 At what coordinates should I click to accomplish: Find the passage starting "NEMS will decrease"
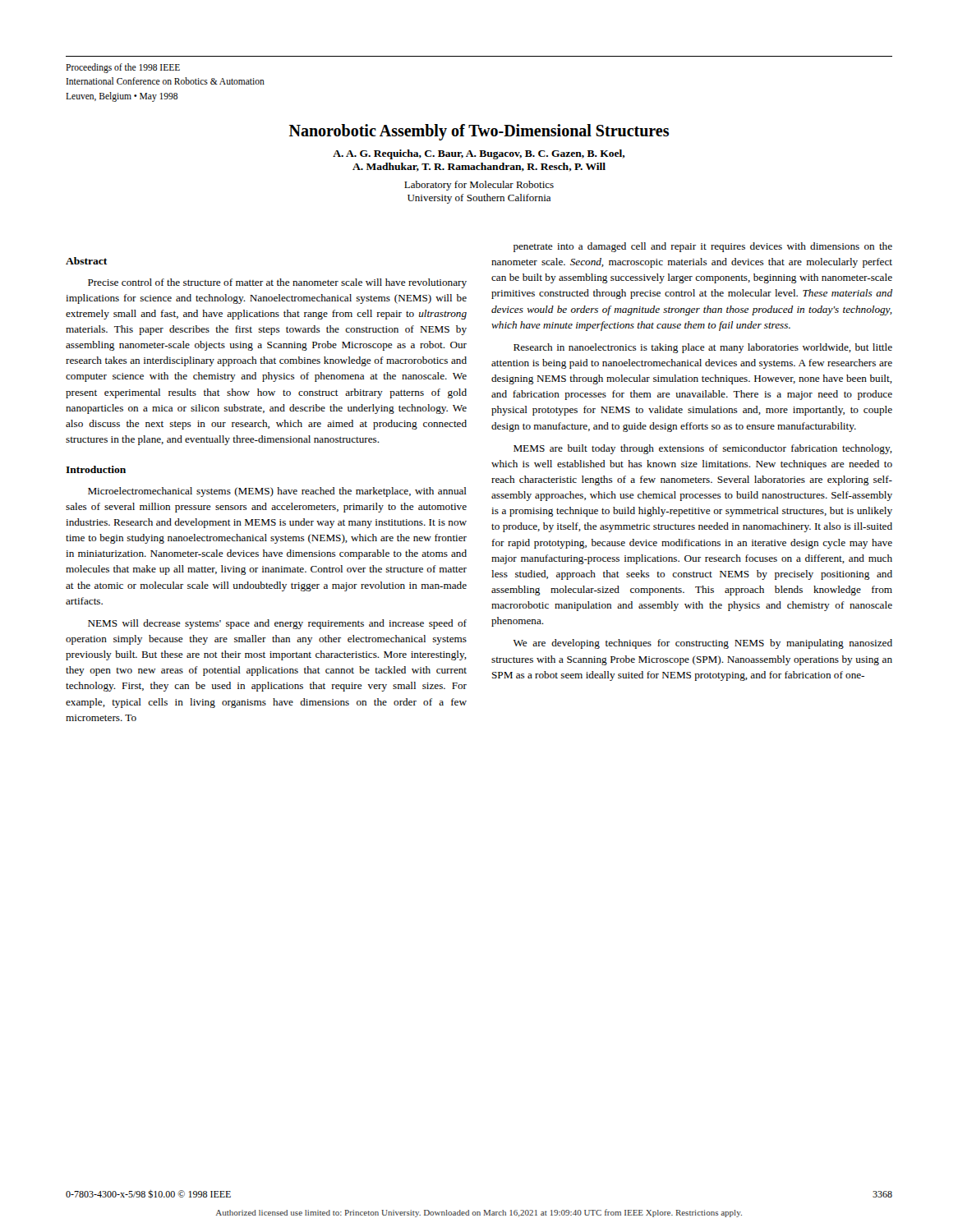[266, 670]
